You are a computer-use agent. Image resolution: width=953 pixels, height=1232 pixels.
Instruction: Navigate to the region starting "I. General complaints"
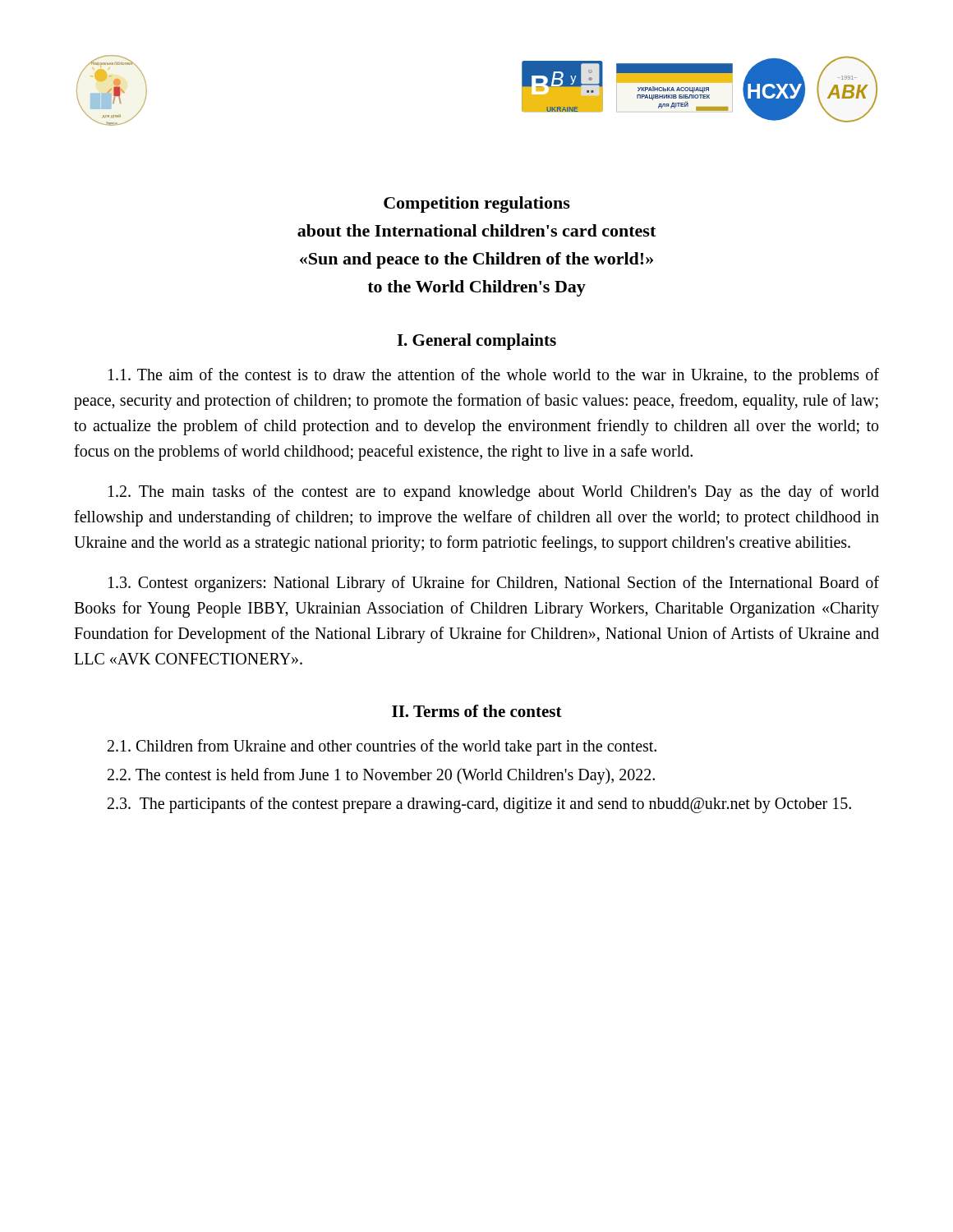[x=476, y=340]
